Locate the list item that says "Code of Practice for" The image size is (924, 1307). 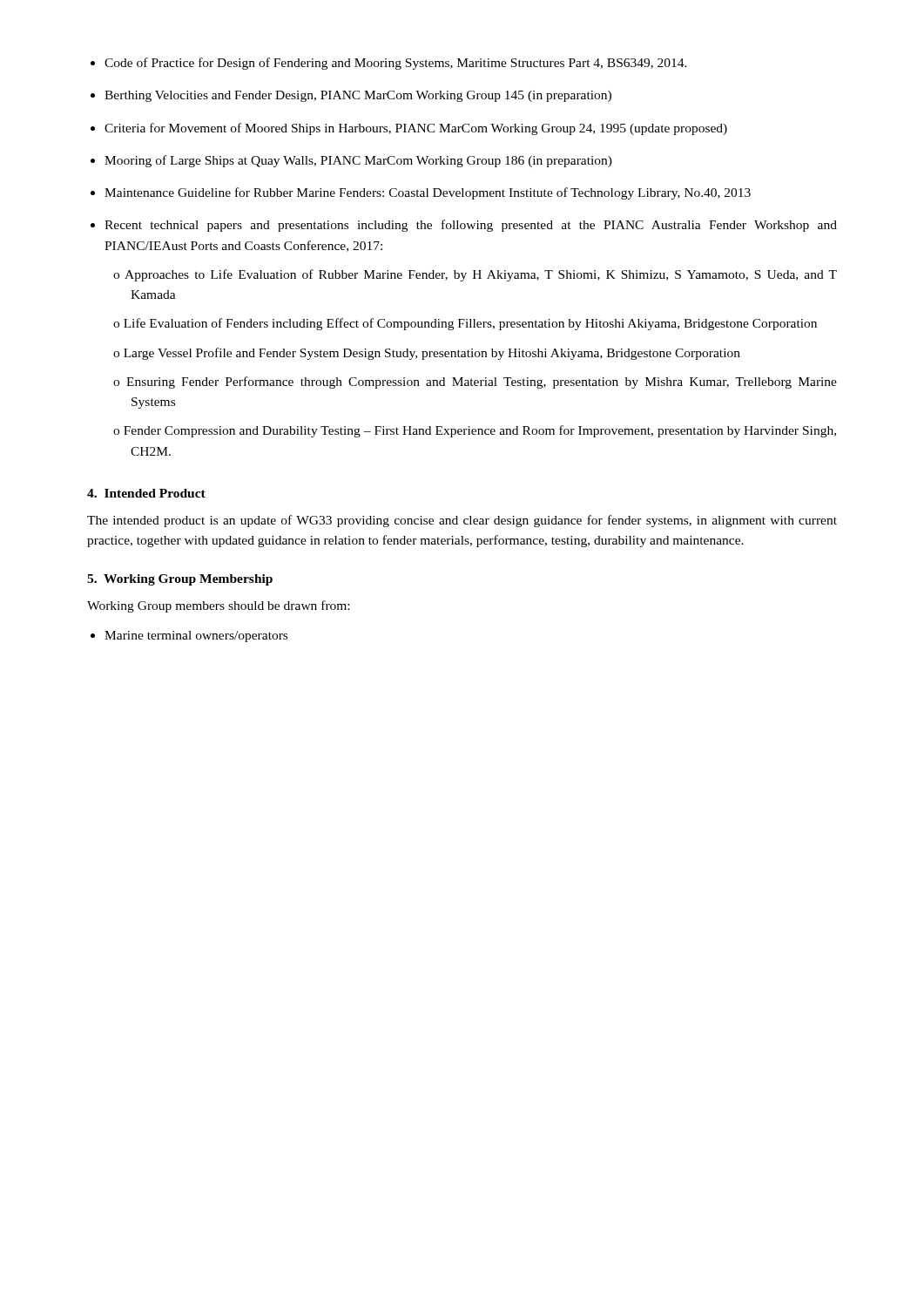click(396, 62)
